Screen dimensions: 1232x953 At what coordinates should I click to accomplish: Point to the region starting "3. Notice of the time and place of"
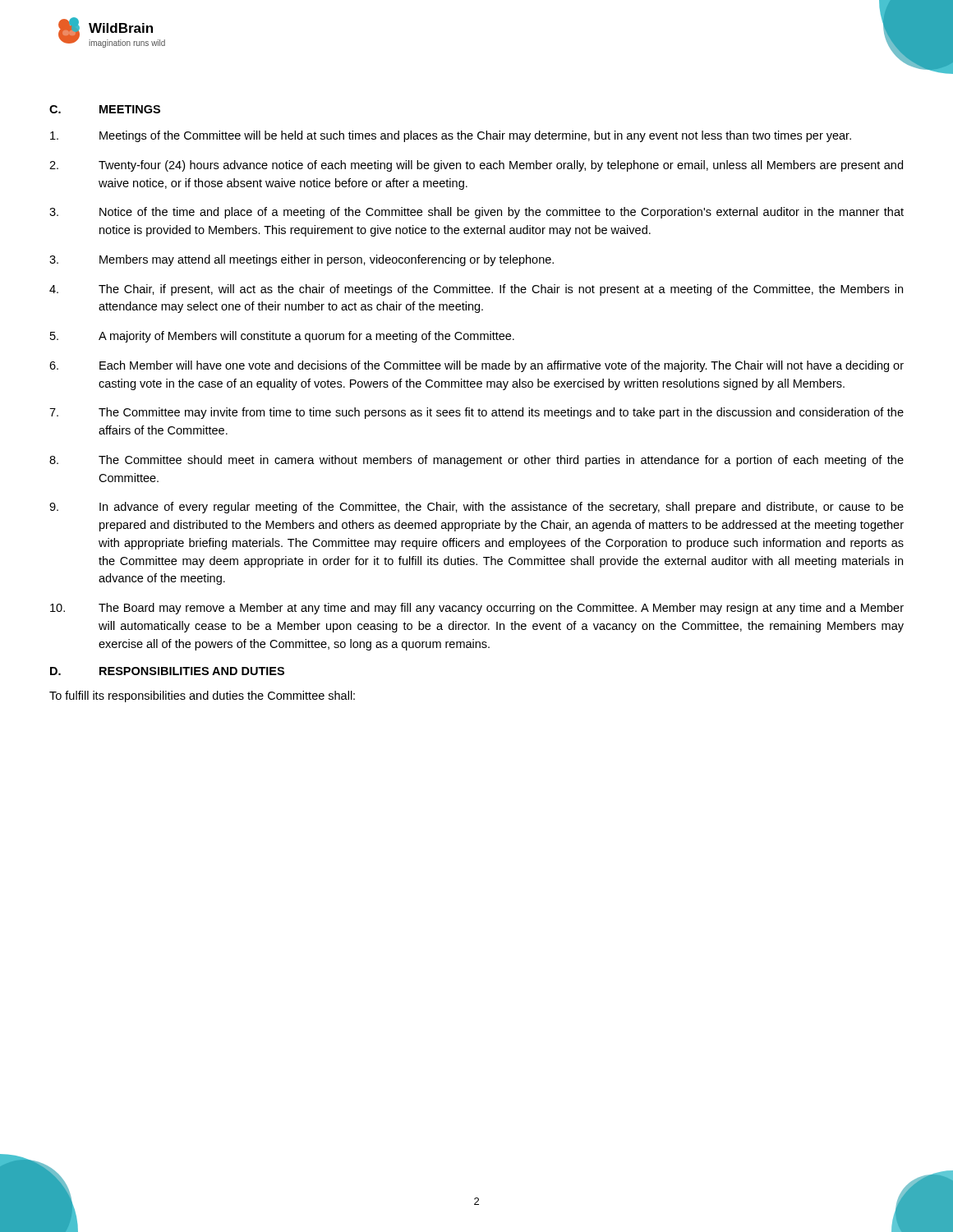coord(476,222)
